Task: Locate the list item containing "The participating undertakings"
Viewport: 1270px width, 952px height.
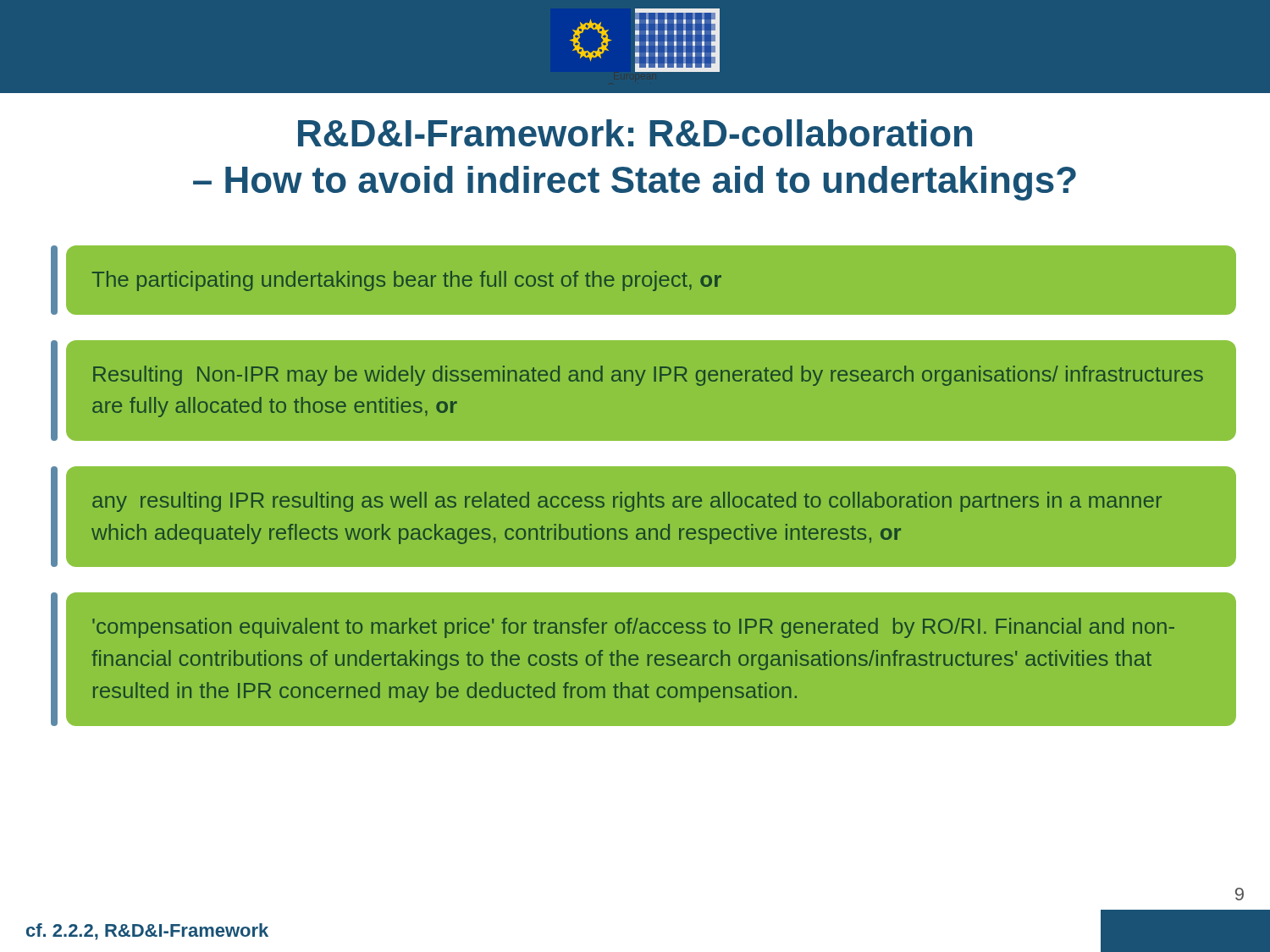Action: (643, 280)
